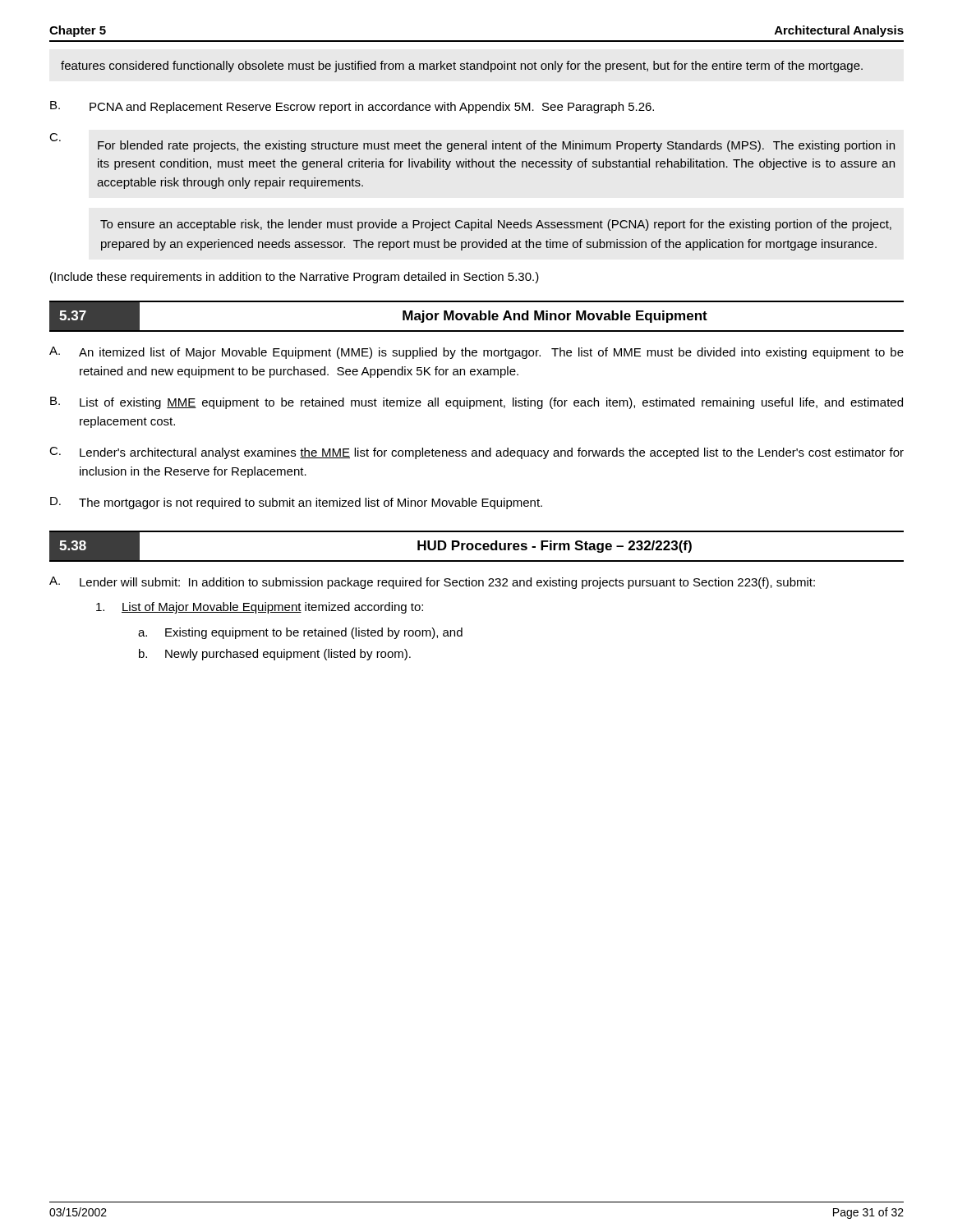953x1232 pixels.
Task: Where is the passage that starts "A. Lender will submit: In"?
Action: point(432,583)
